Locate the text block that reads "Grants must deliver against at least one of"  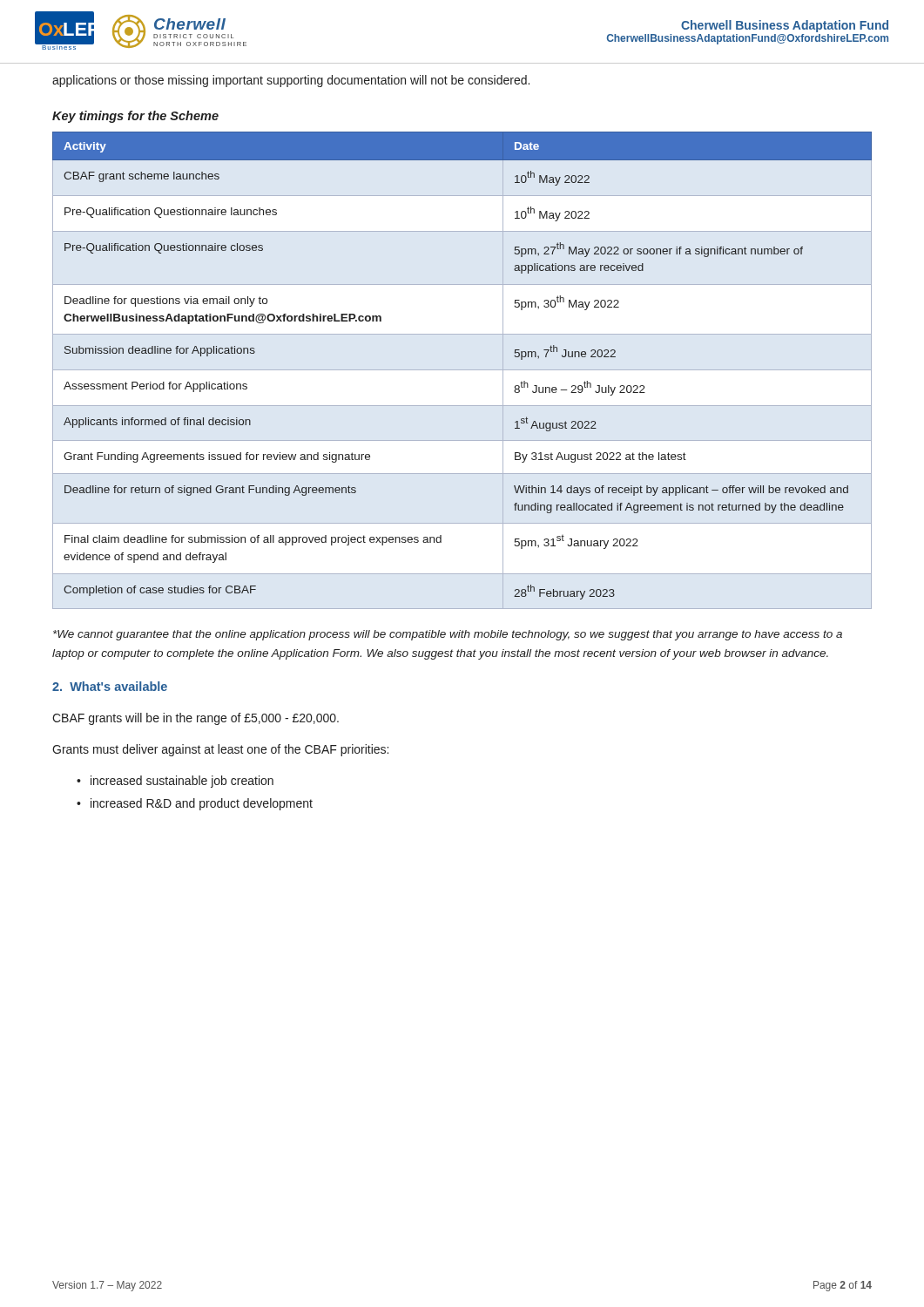point(221,749)
